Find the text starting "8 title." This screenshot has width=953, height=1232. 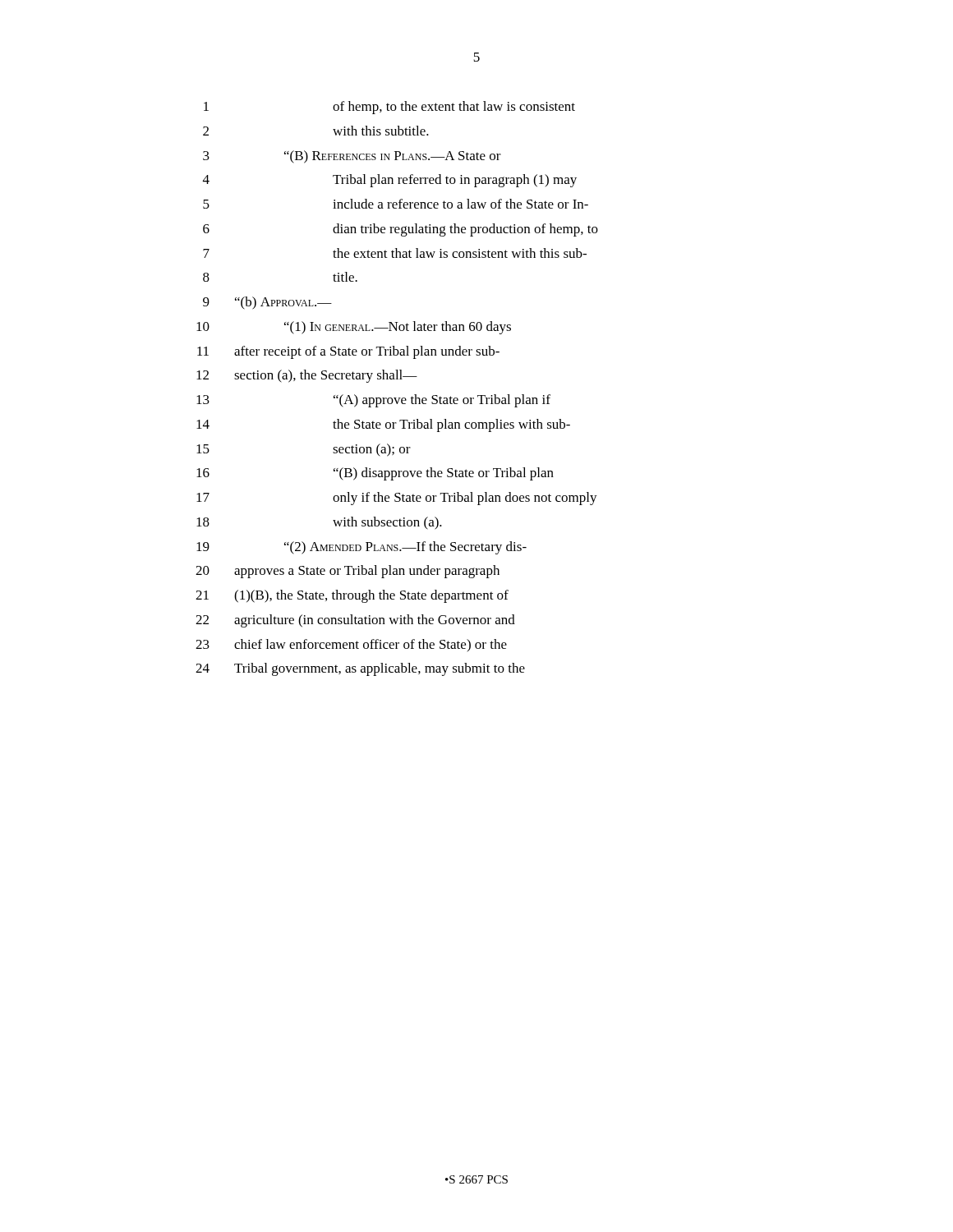tap(206, 276)
